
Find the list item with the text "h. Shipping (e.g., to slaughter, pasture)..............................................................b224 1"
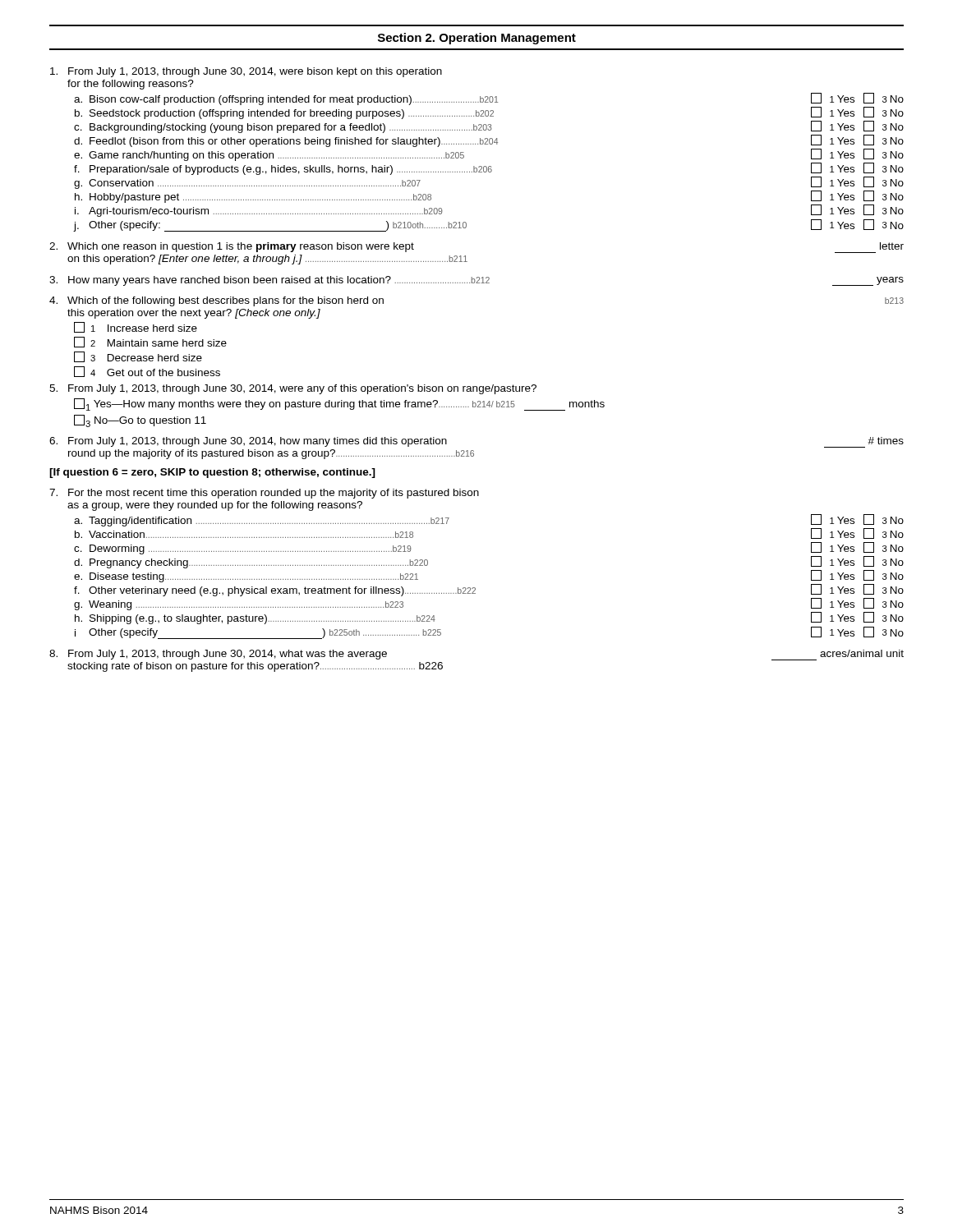click(178, 618)
